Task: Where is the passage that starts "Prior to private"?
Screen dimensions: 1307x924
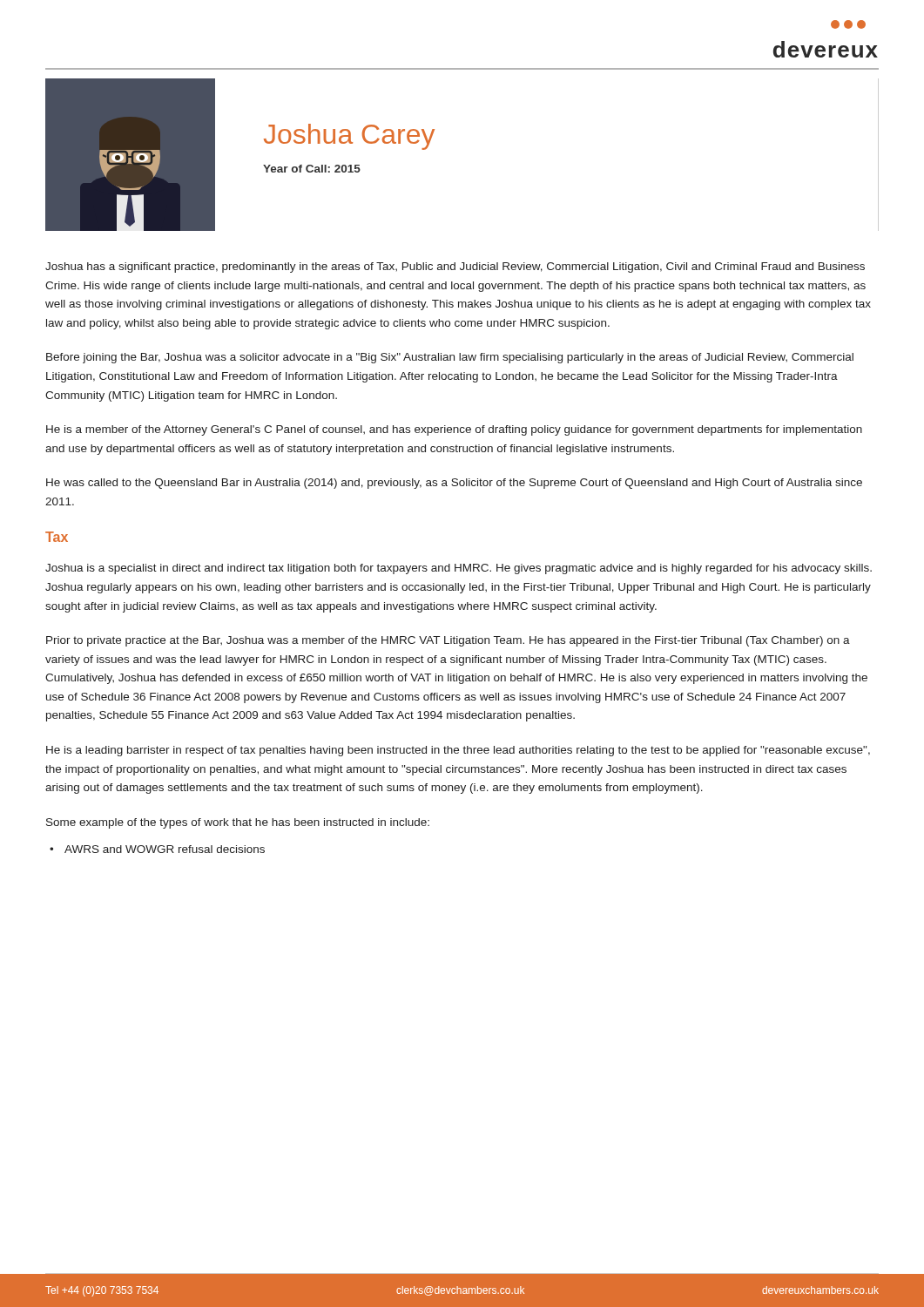Action: click(457, 678)
